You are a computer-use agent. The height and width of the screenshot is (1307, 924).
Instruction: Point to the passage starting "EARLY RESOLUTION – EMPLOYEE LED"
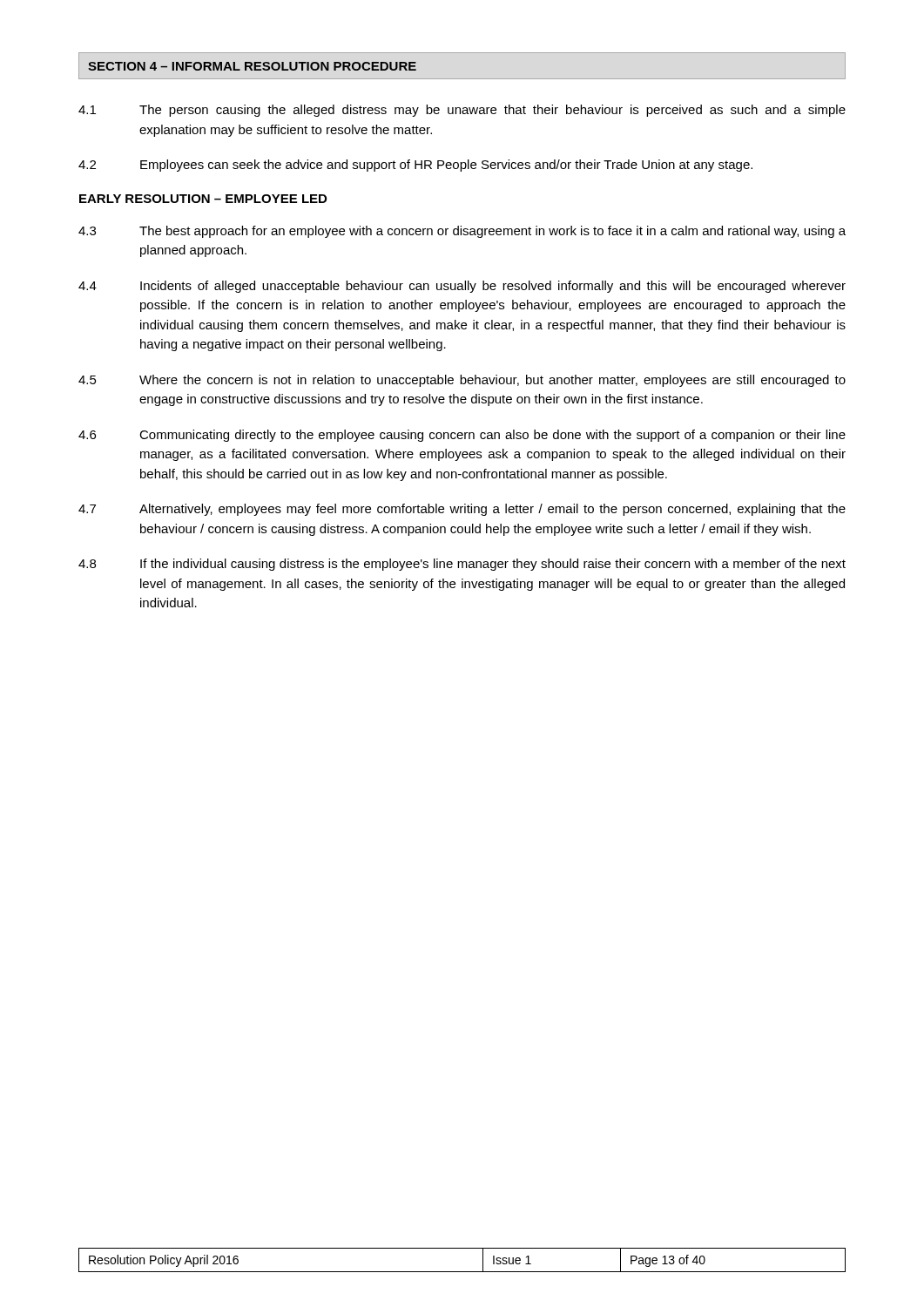(203, 198)
